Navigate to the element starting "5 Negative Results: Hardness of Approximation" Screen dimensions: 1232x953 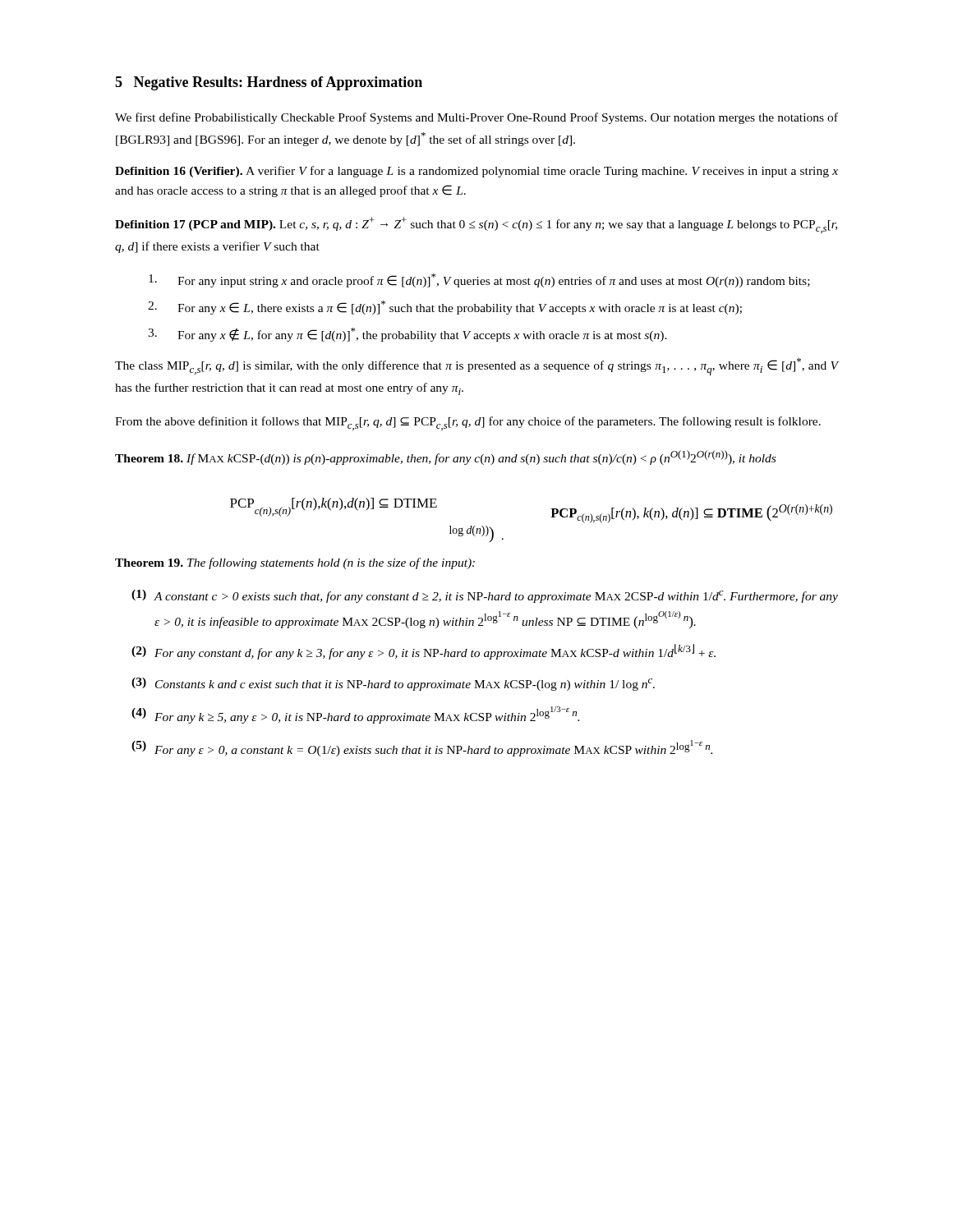point(269,82)
